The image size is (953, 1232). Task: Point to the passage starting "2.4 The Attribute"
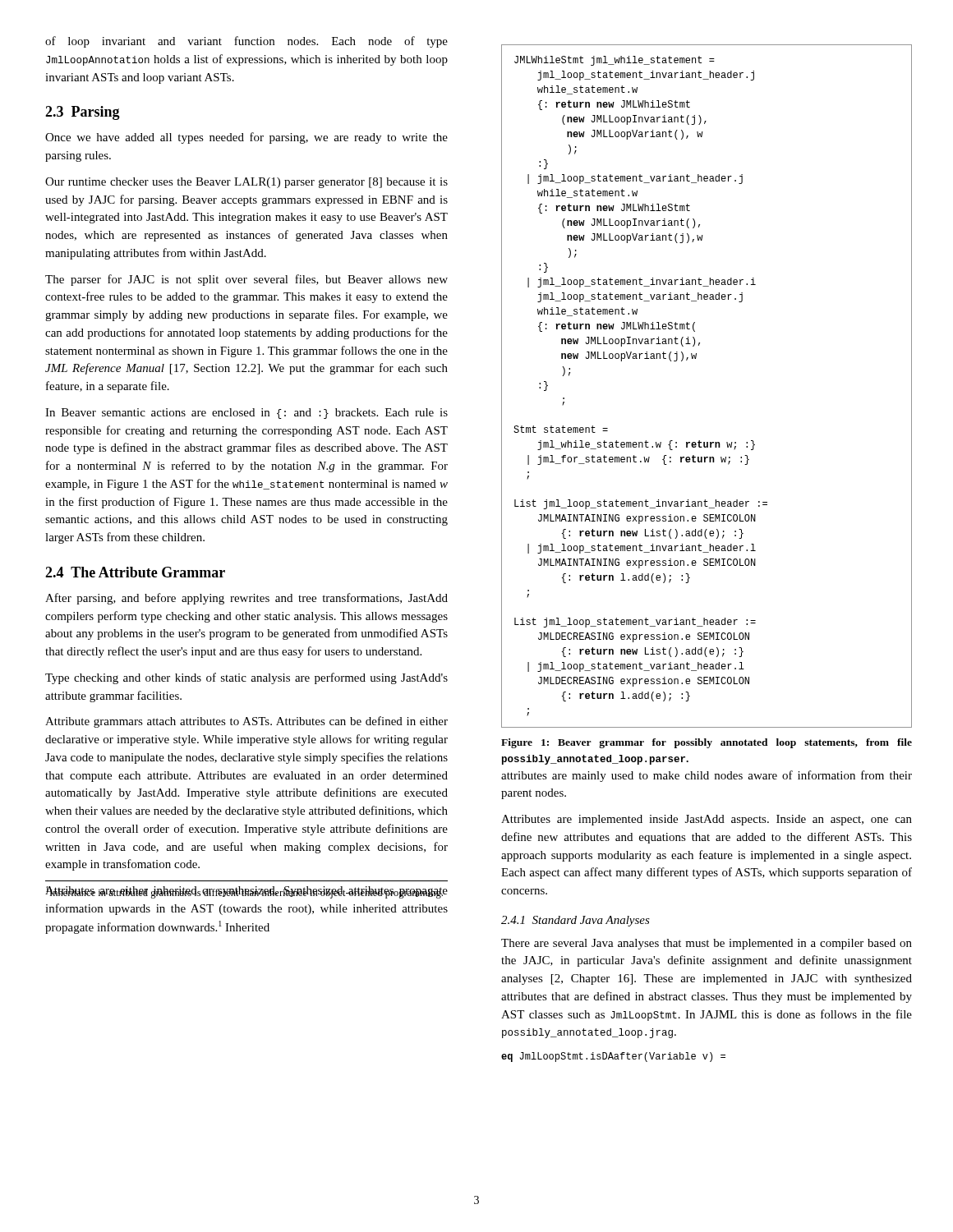point(135,572)
